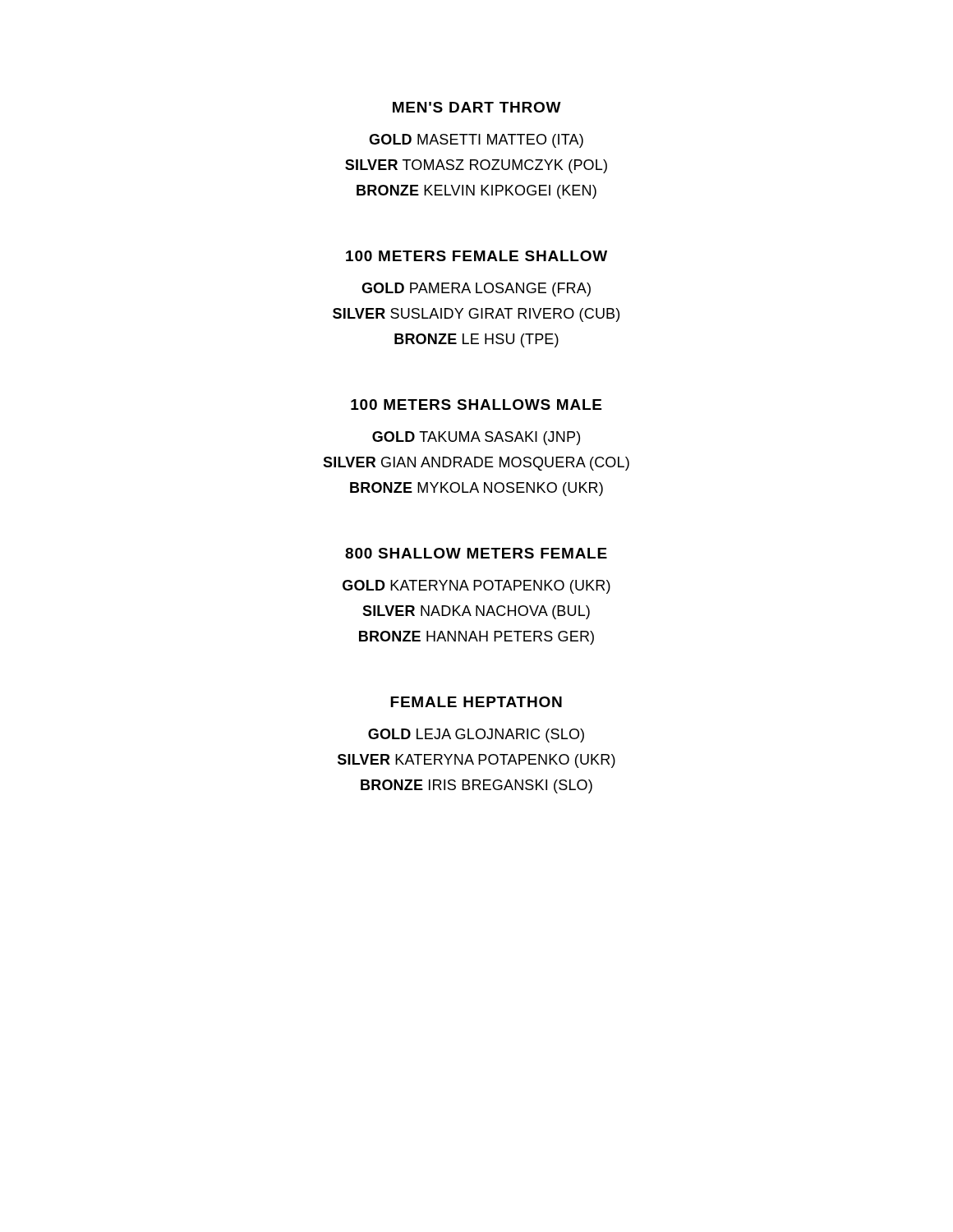Find "MEN'S DART THROW" on this page

476,107
